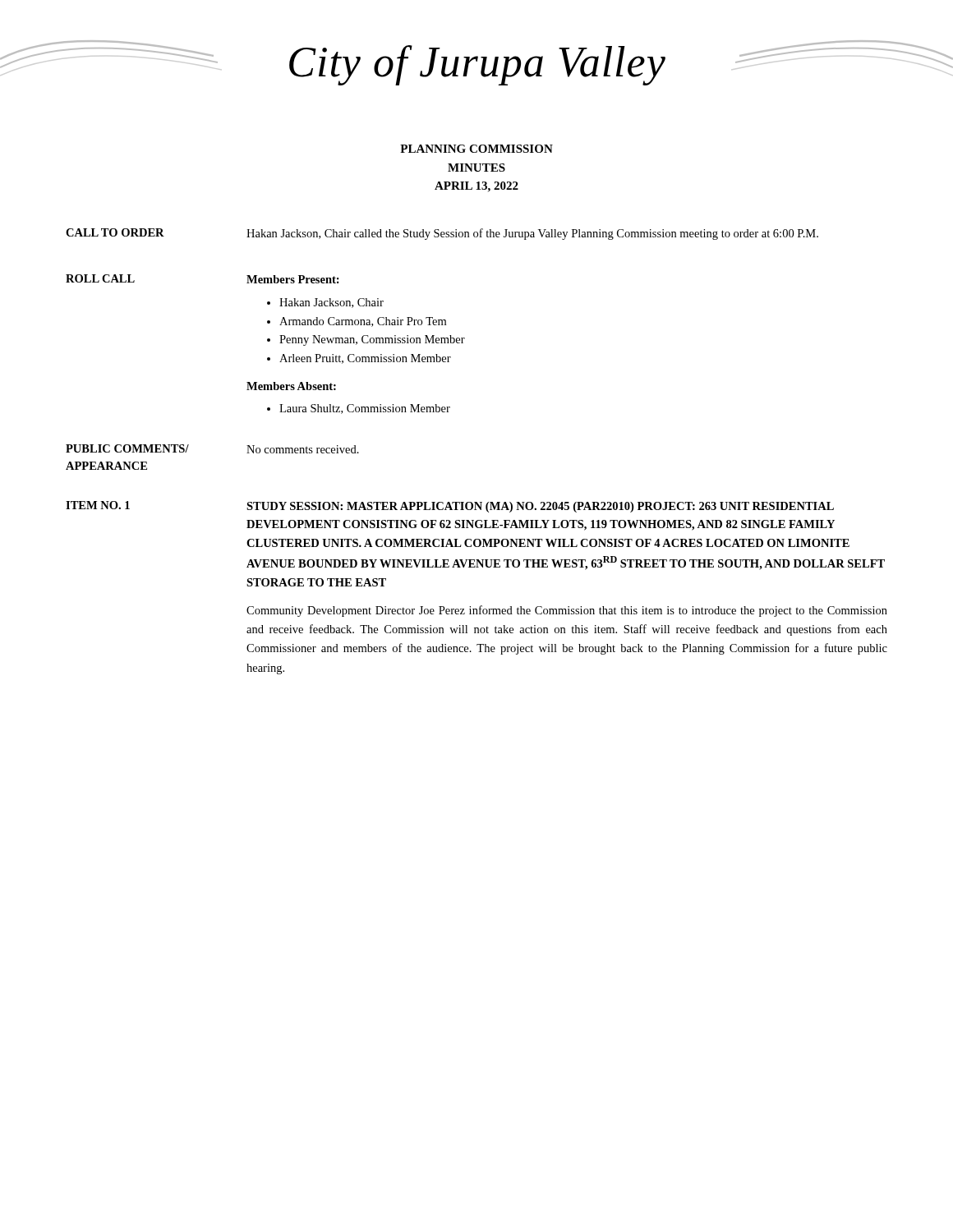
Task: Select the title that says "PLANNING COMMISSION MINUTES APRIL"
Action: [x=476, y=167]
